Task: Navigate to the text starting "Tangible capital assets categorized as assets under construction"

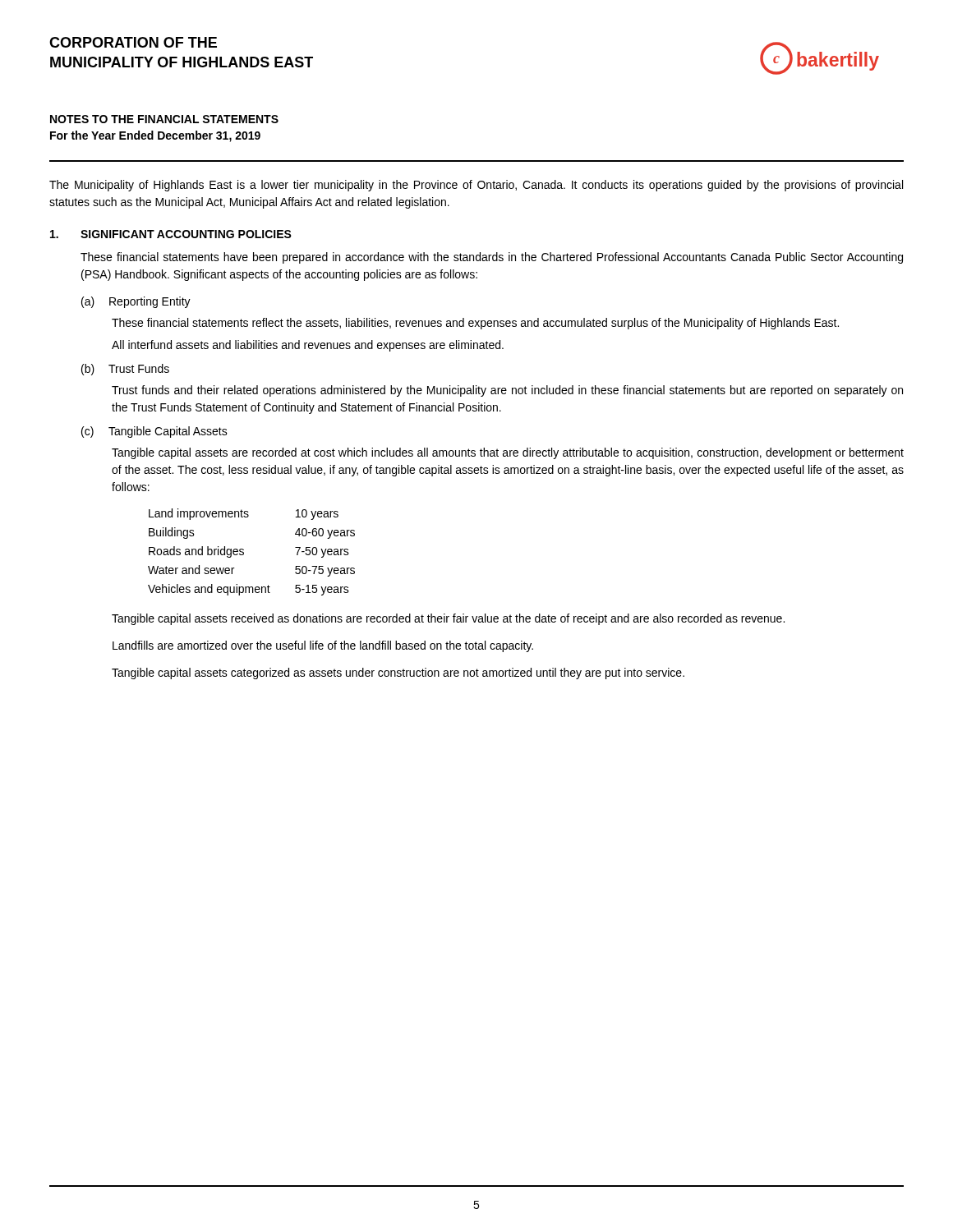Action: (x=398, y=673)
